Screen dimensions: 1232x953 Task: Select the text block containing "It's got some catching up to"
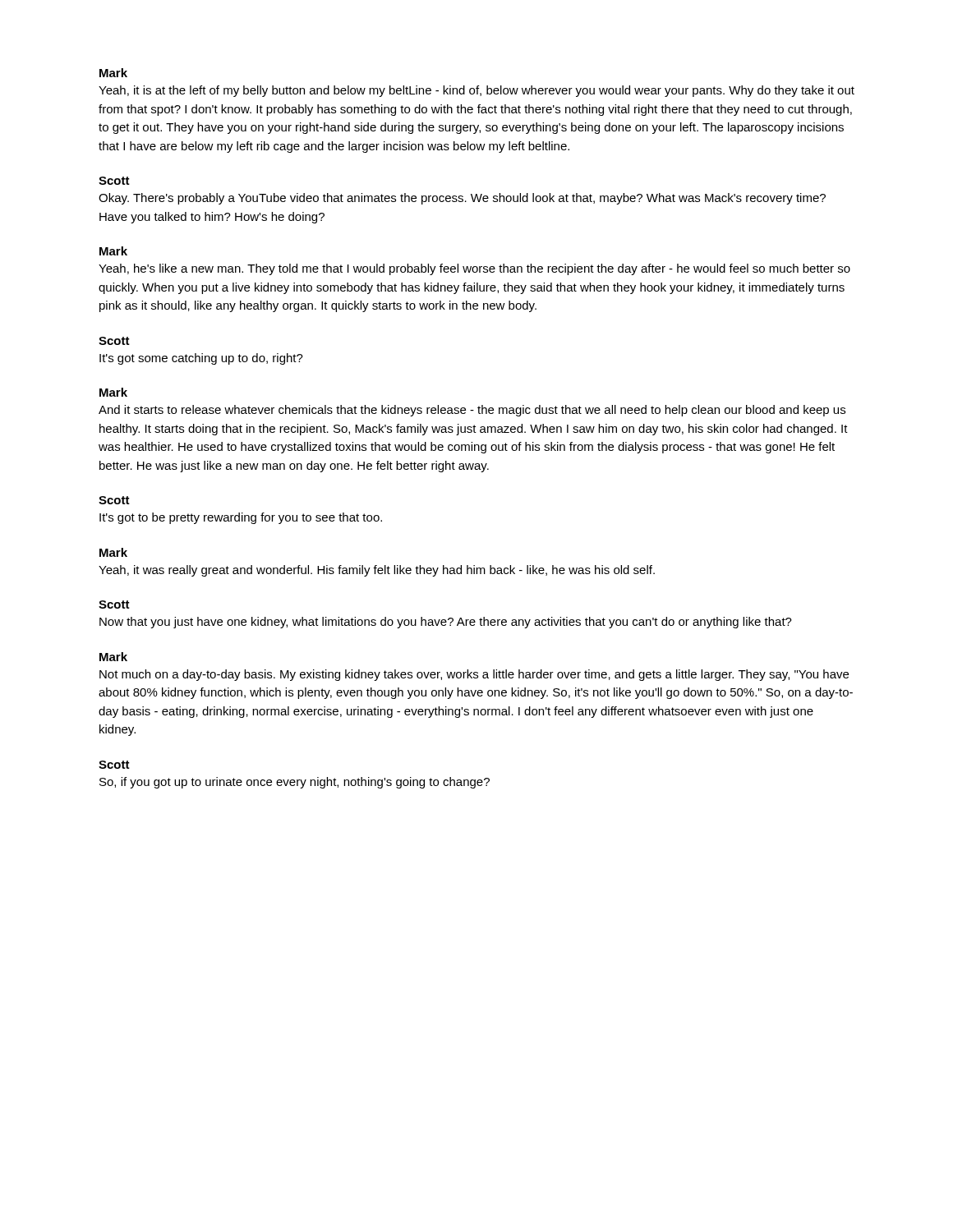(201, 357)
